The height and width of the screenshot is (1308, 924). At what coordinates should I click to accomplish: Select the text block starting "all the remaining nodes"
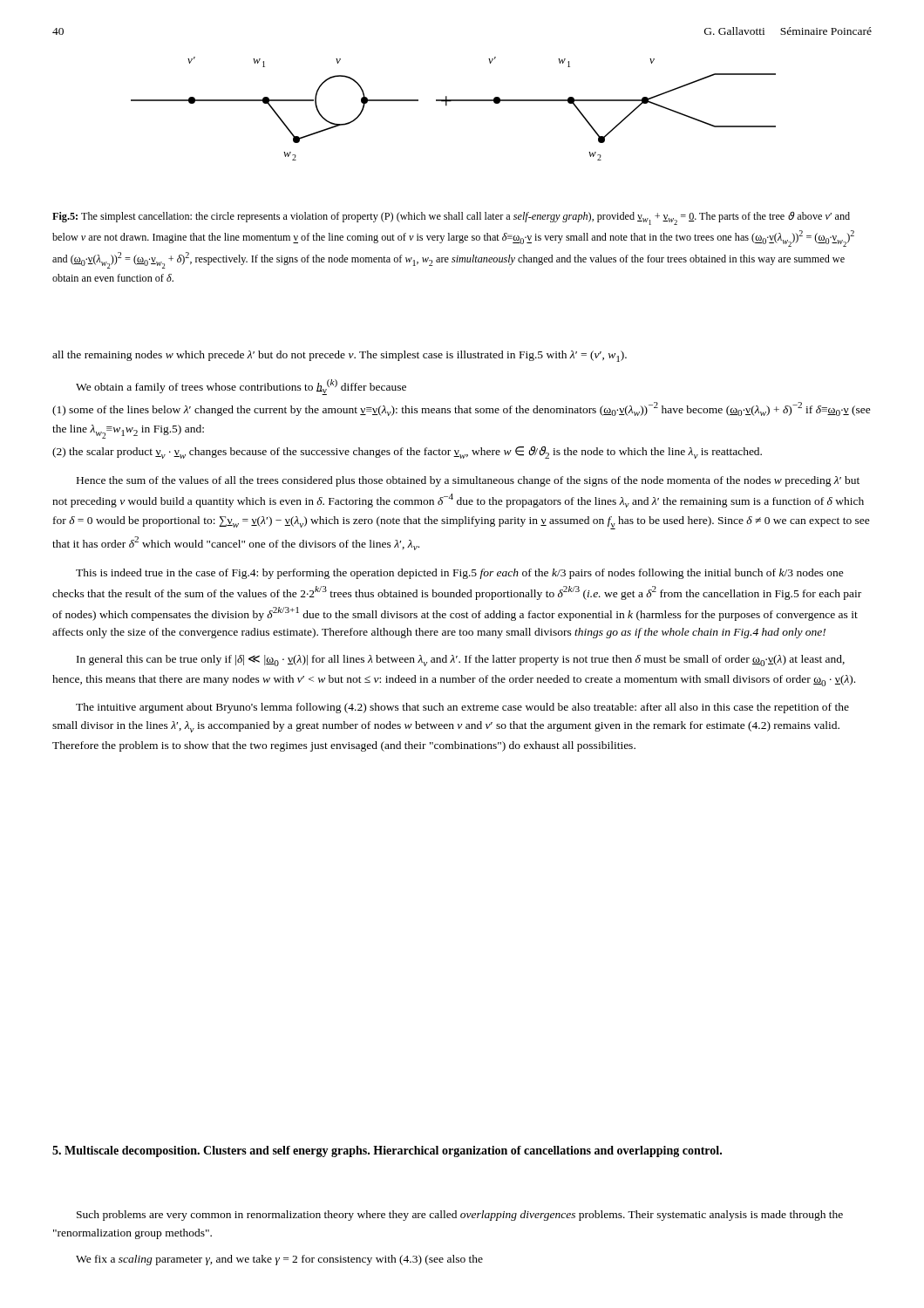(x=340, y=356)
